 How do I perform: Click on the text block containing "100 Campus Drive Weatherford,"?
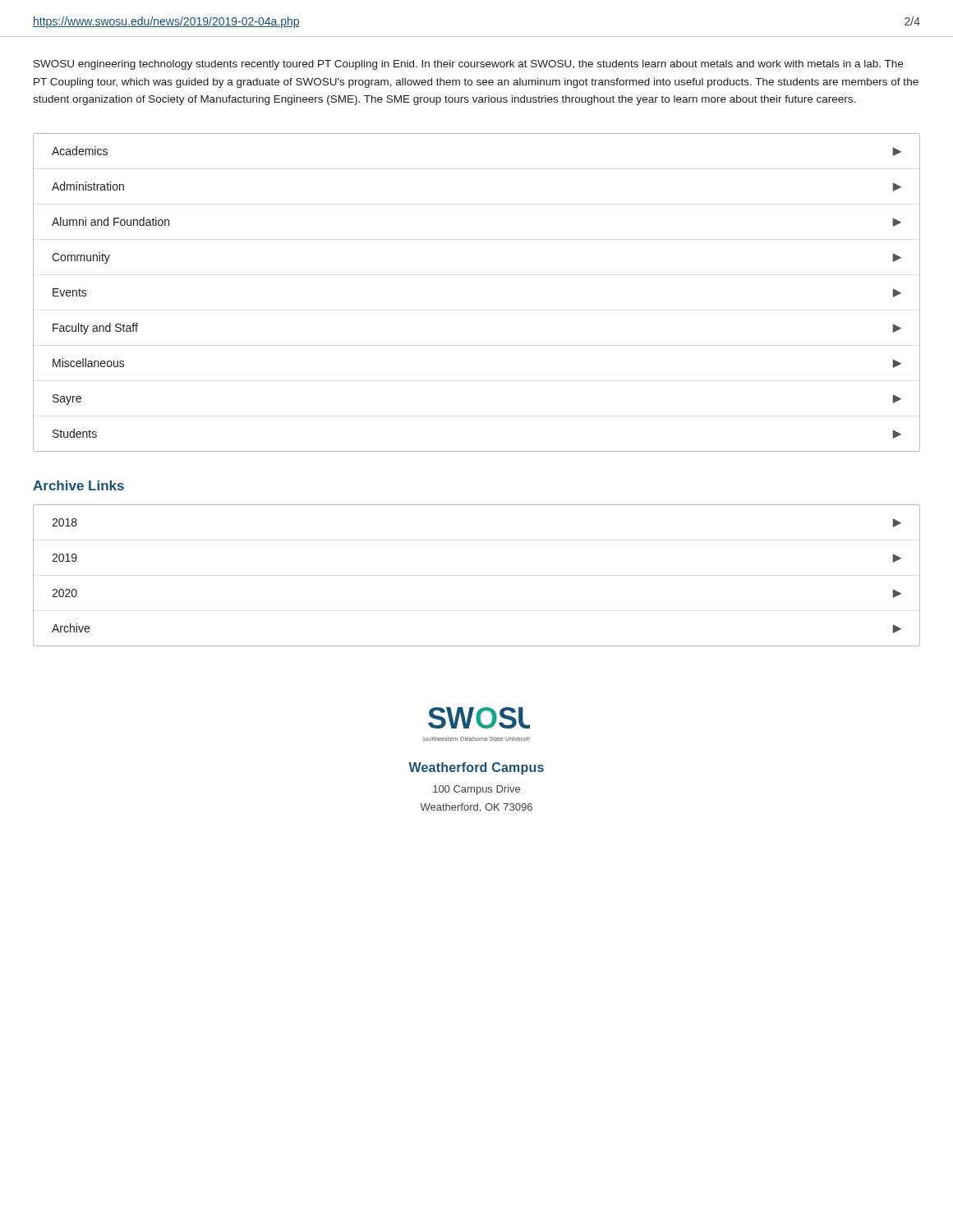(476, 798)
